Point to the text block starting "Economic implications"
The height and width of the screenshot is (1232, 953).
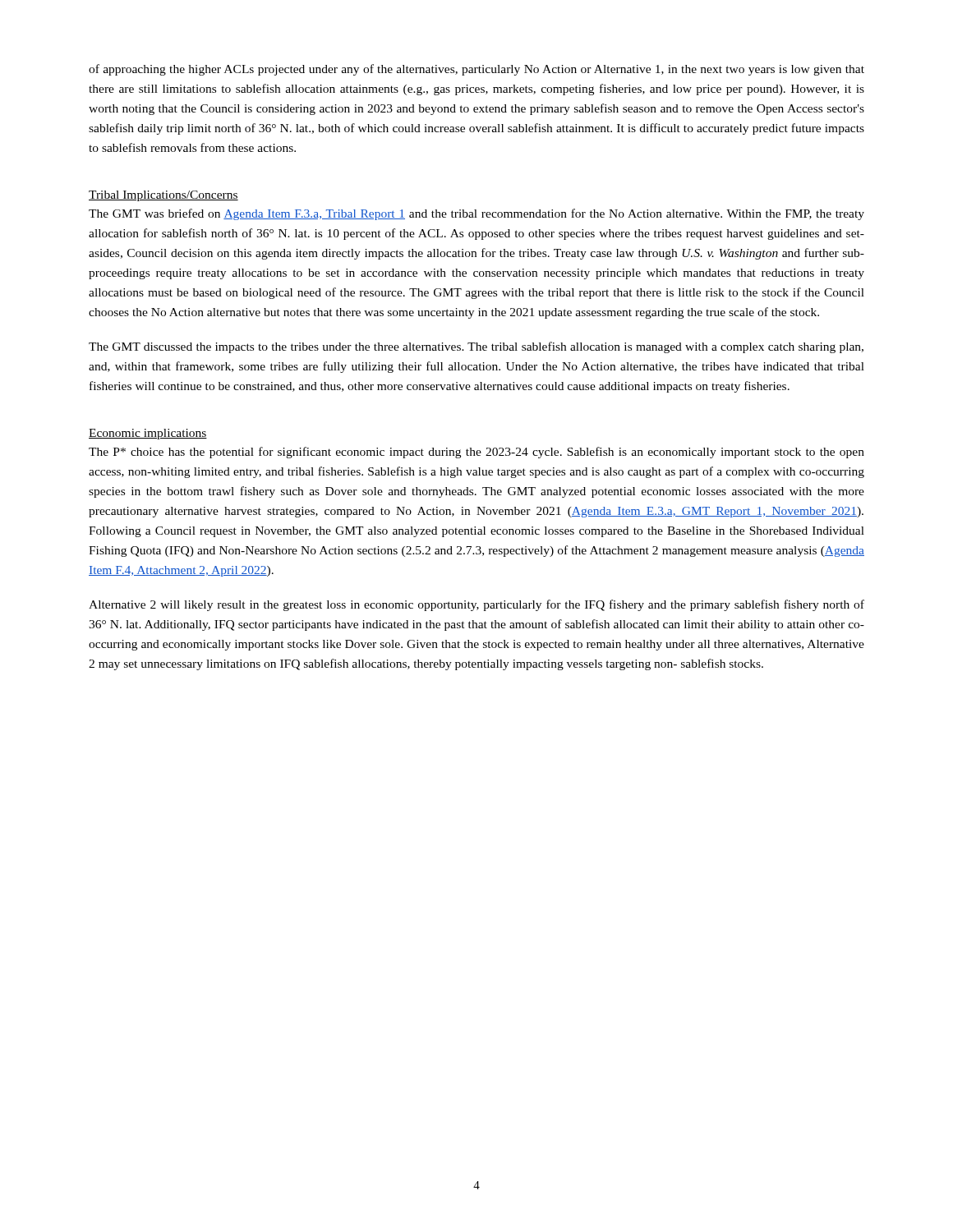148,433
